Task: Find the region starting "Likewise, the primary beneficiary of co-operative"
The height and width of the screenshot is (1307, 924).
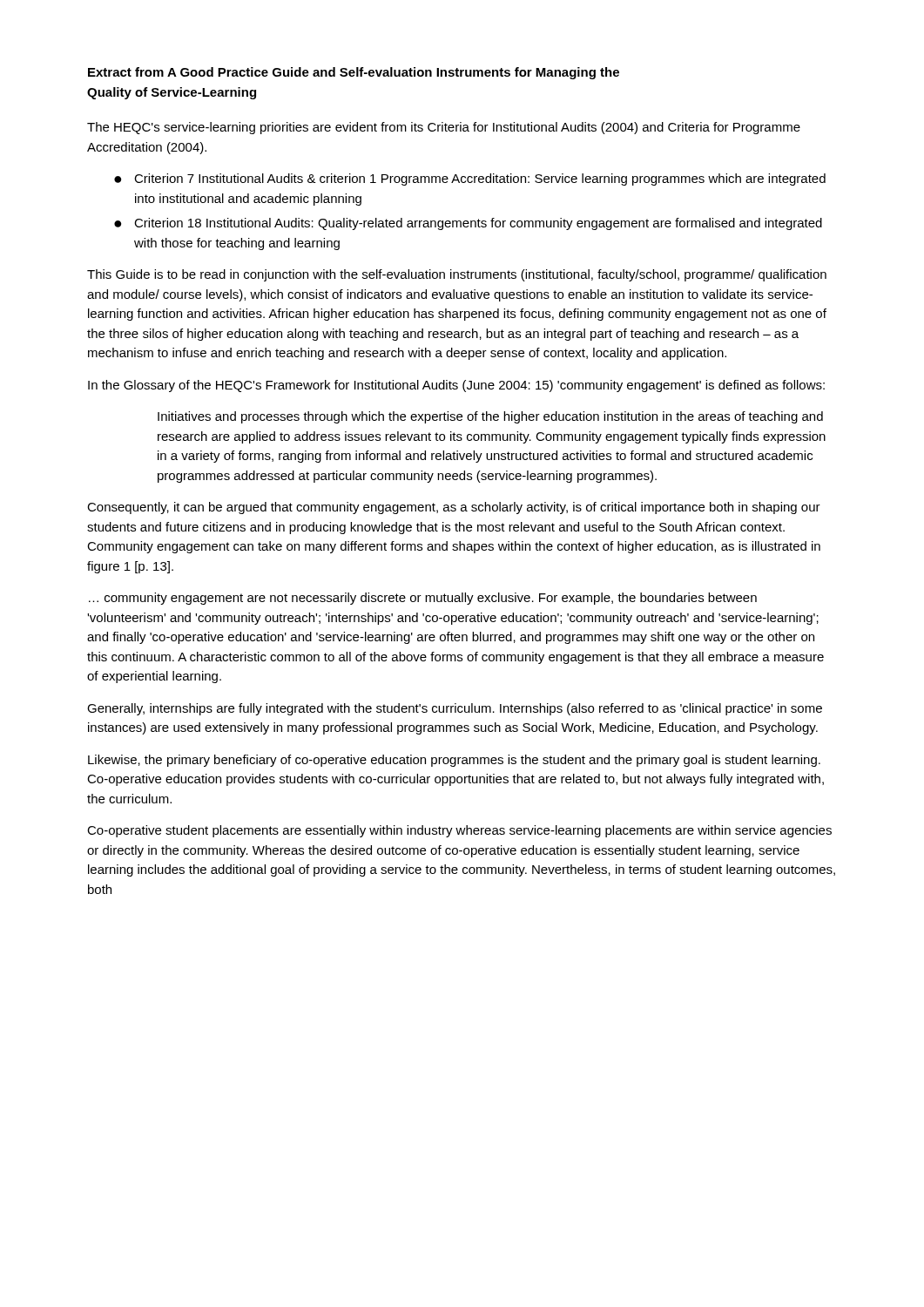Action: coord(456,779)
